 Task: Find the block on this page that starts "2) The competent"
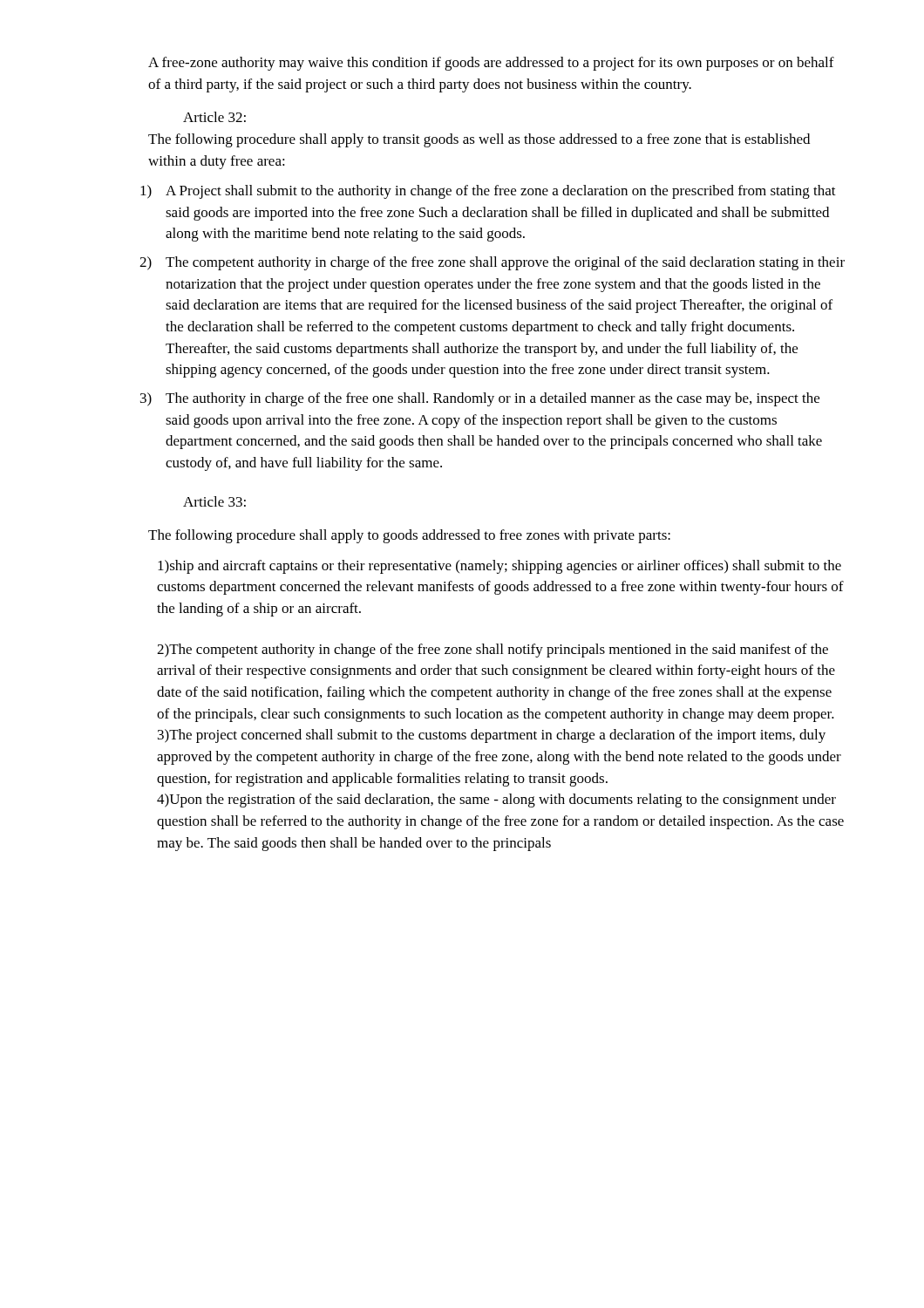click(492, 317)
